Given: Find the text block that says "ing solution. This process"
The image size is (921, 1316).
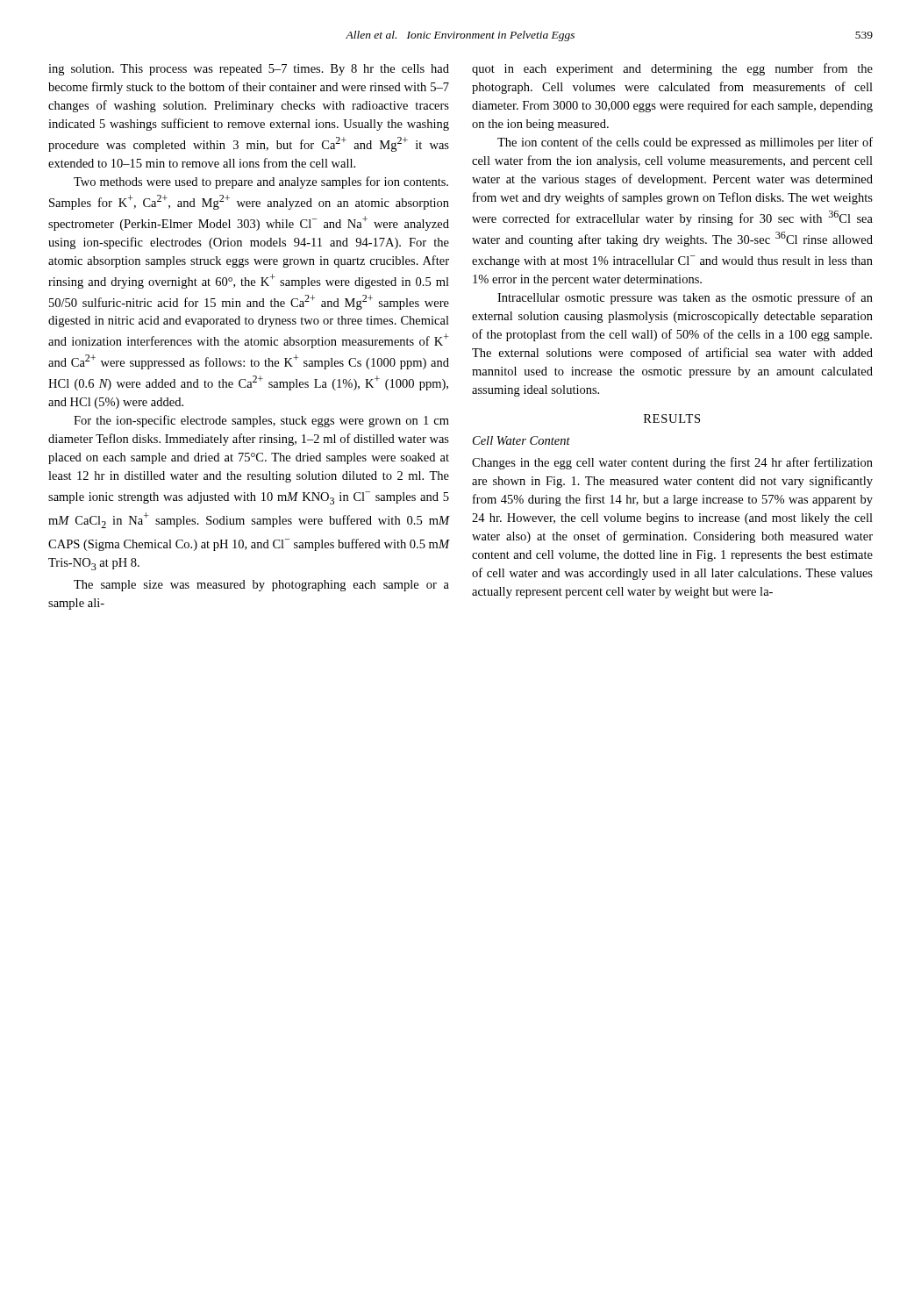Looking at the screenshot, I should (x=249, y=116).
